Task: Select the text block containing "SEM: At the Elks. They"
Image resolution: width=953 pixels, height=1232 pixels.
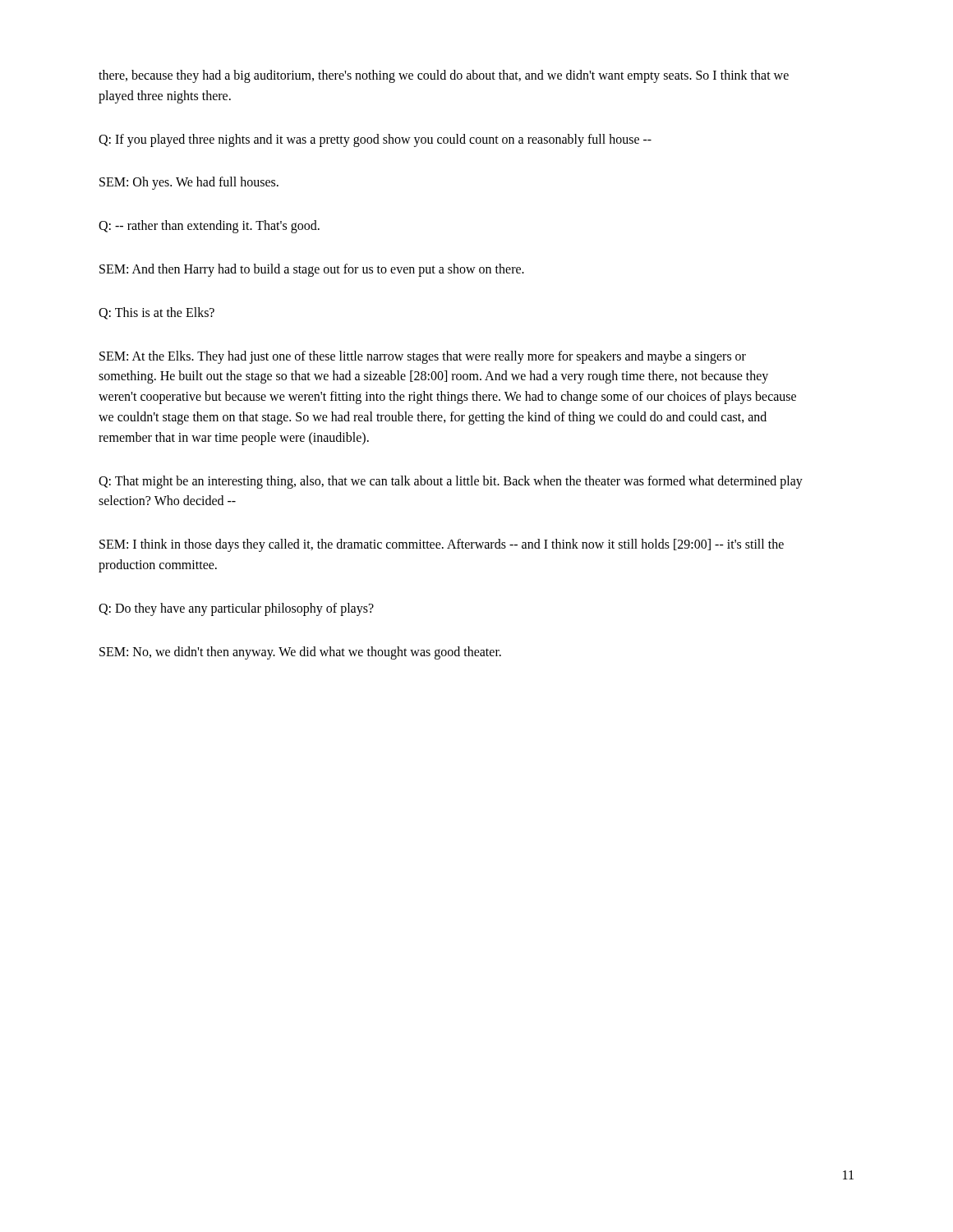Action: point(448,396)
